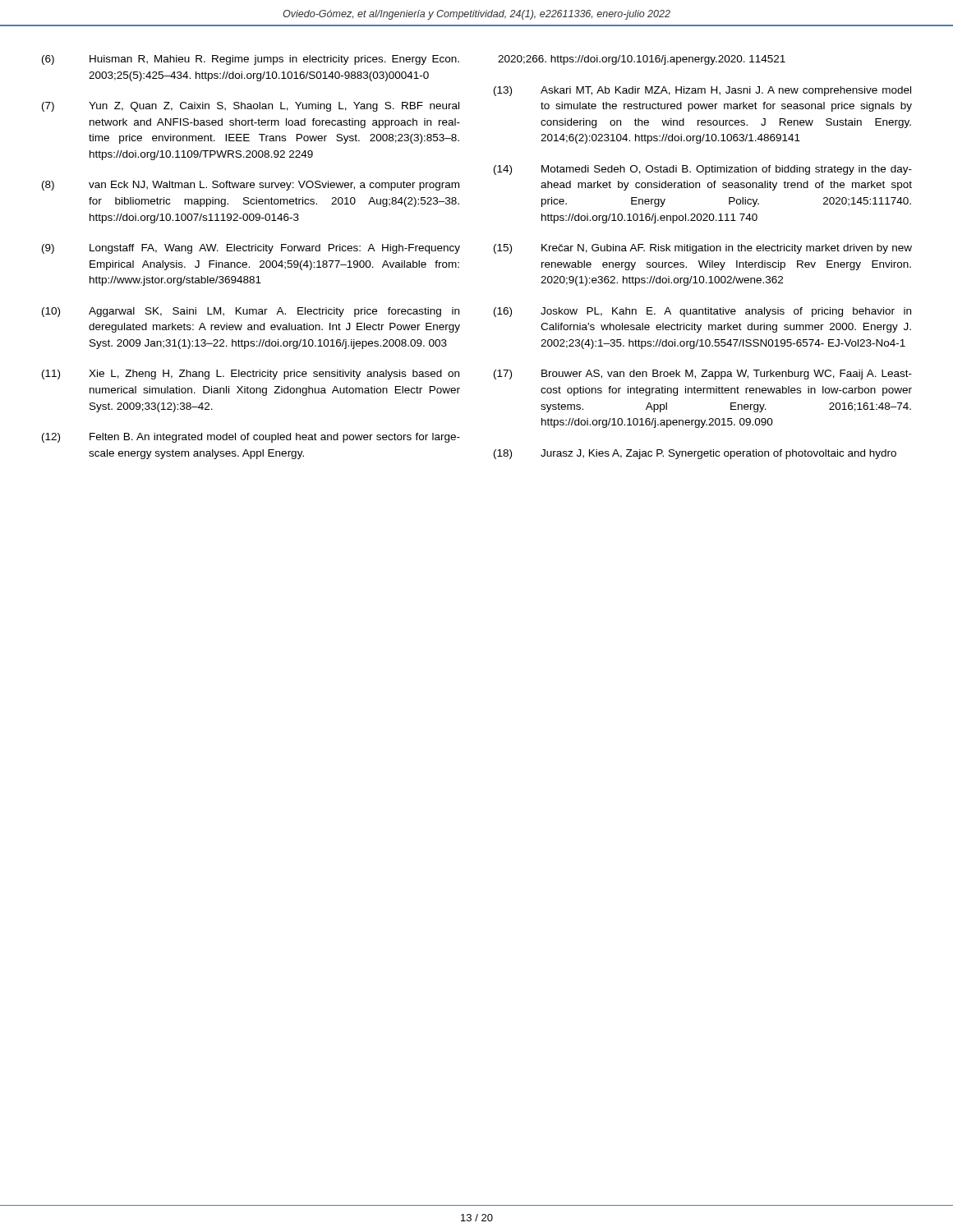
Task: Select the passage starting "(14) Motamedi Sedeh O, Ostadi B. Optimization"
Action: point(702,193)
